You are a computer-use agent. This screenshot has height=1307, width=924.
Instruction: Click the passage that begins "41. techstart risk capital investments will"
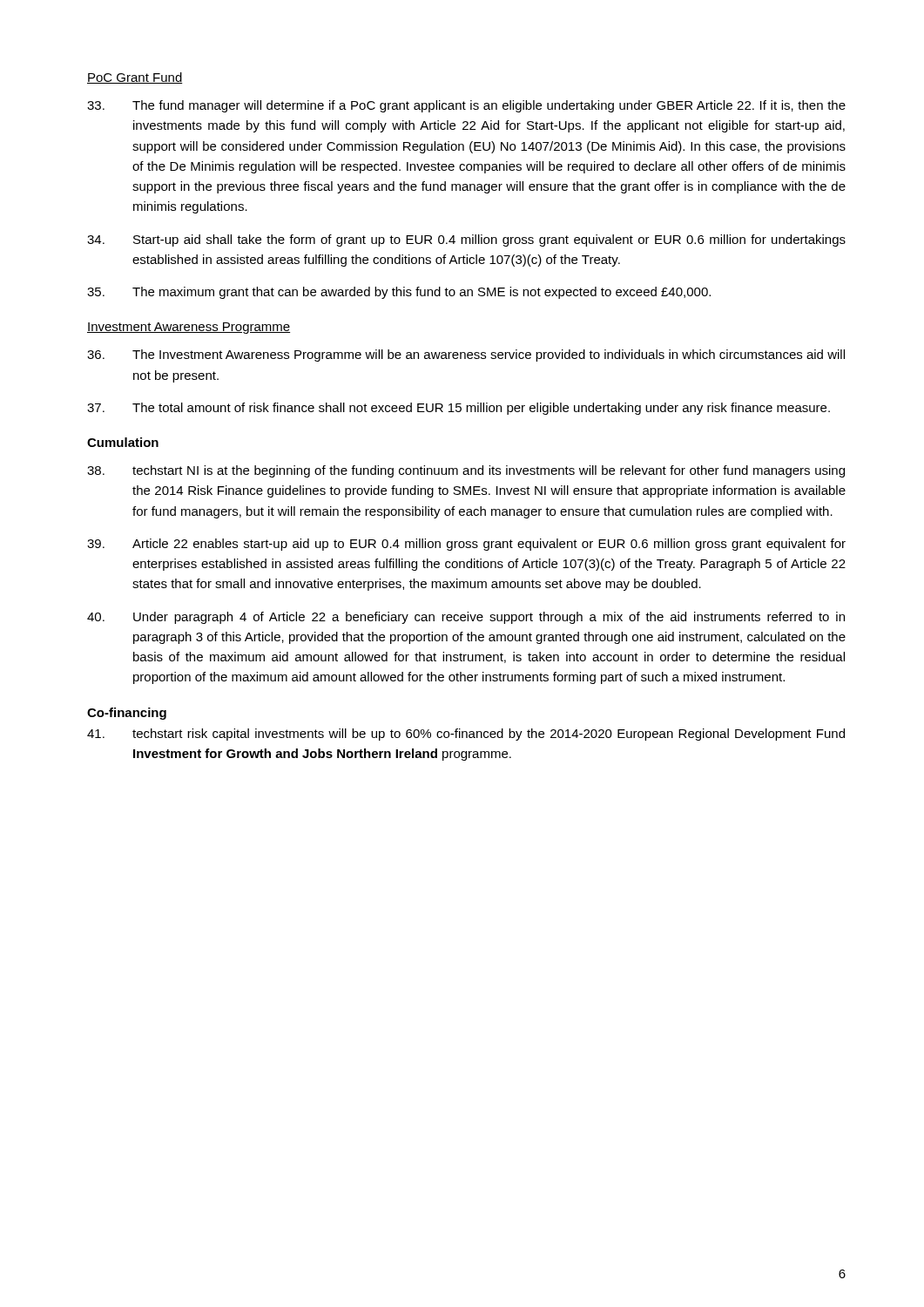[466, 743]
